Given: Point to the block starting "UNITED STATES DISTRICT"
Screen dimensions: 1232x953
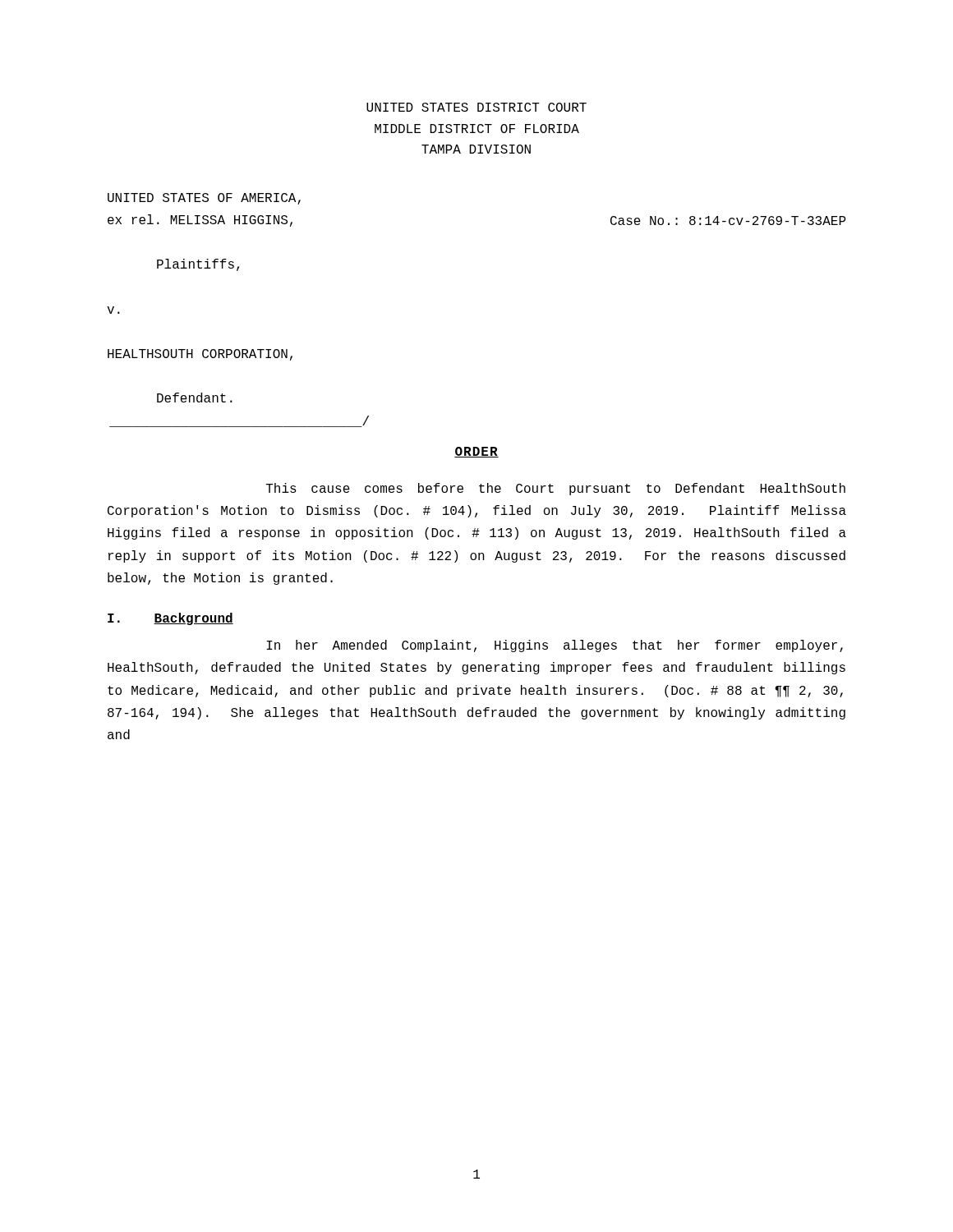Looking at the screenshot, I should click(x=476, y=129).
